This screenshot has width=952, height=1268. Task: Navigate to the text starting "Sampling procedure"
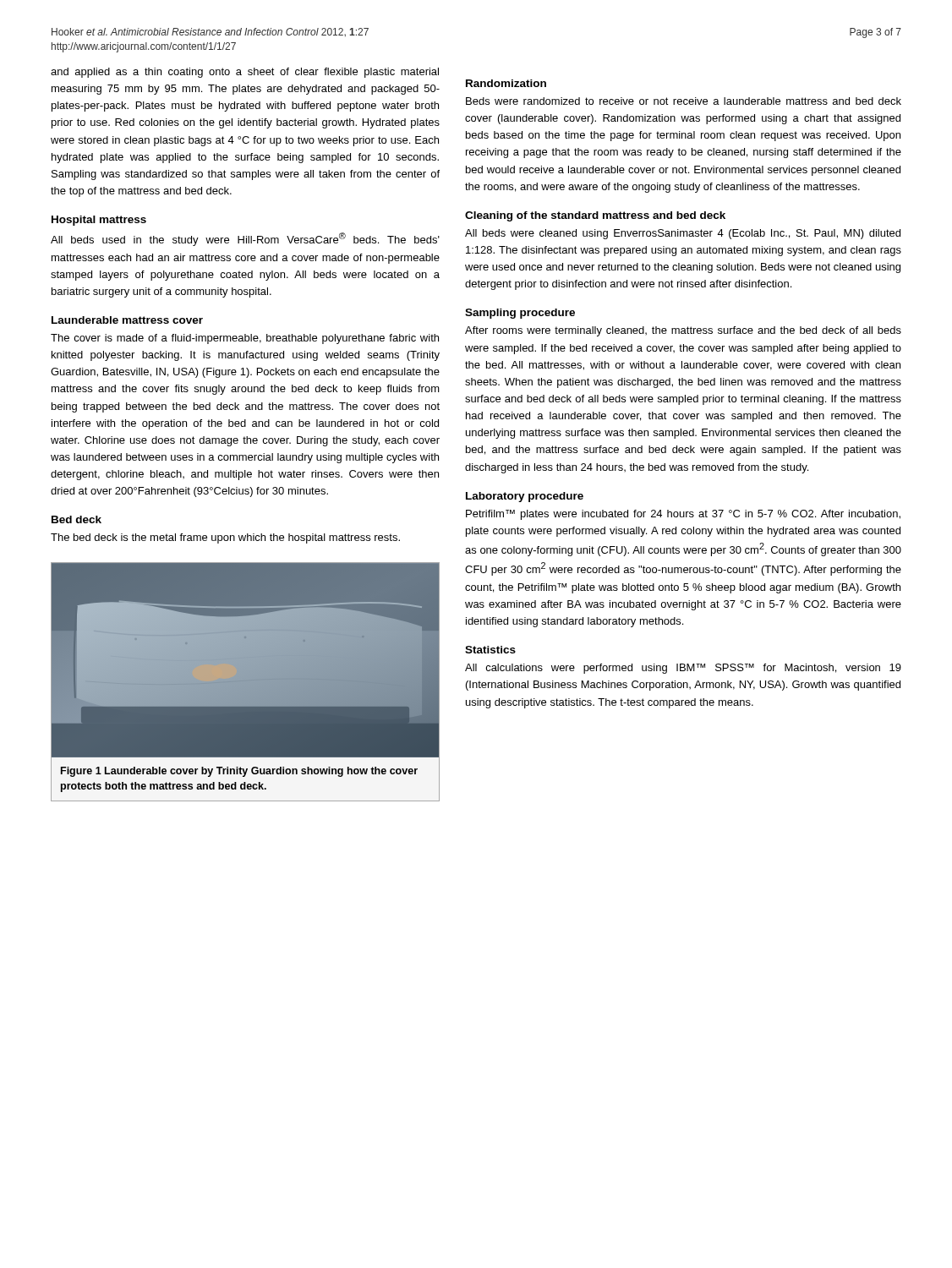[x=520, y=313]
